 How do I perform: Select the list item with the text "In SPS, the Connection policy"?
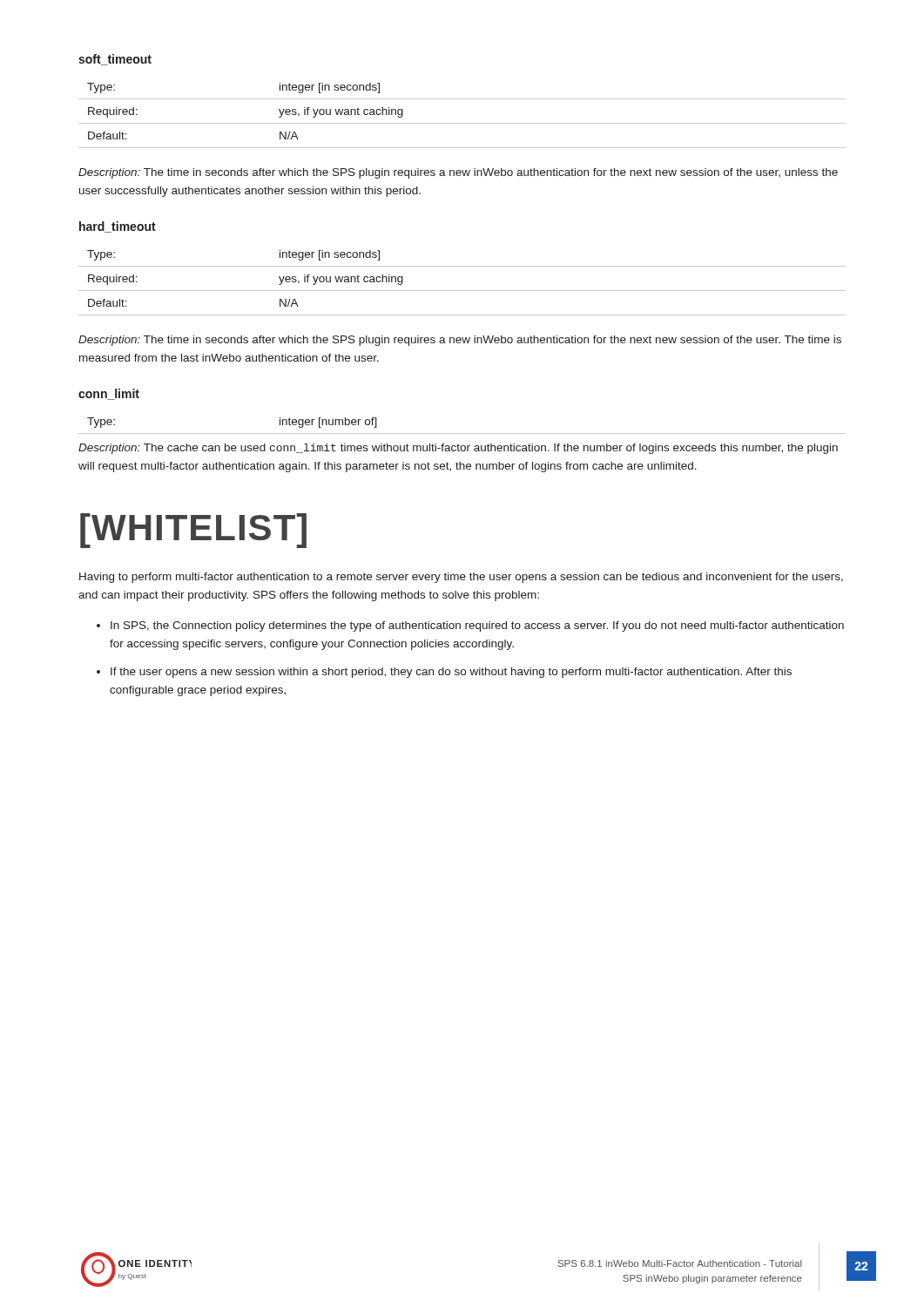point(477,634)
